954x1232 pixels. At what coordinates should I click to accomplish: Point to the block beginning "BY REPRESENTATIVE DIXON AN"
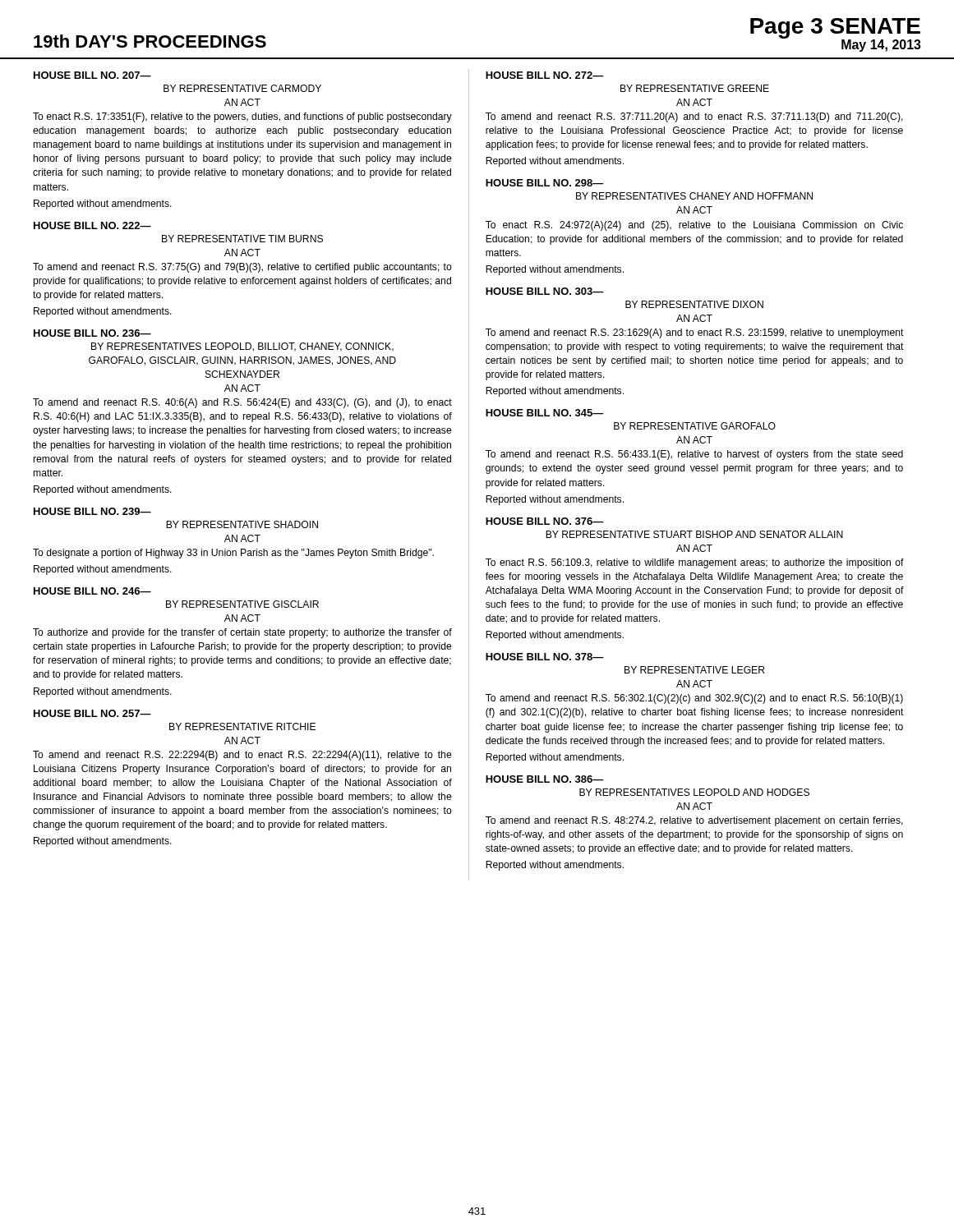(694, 339)
